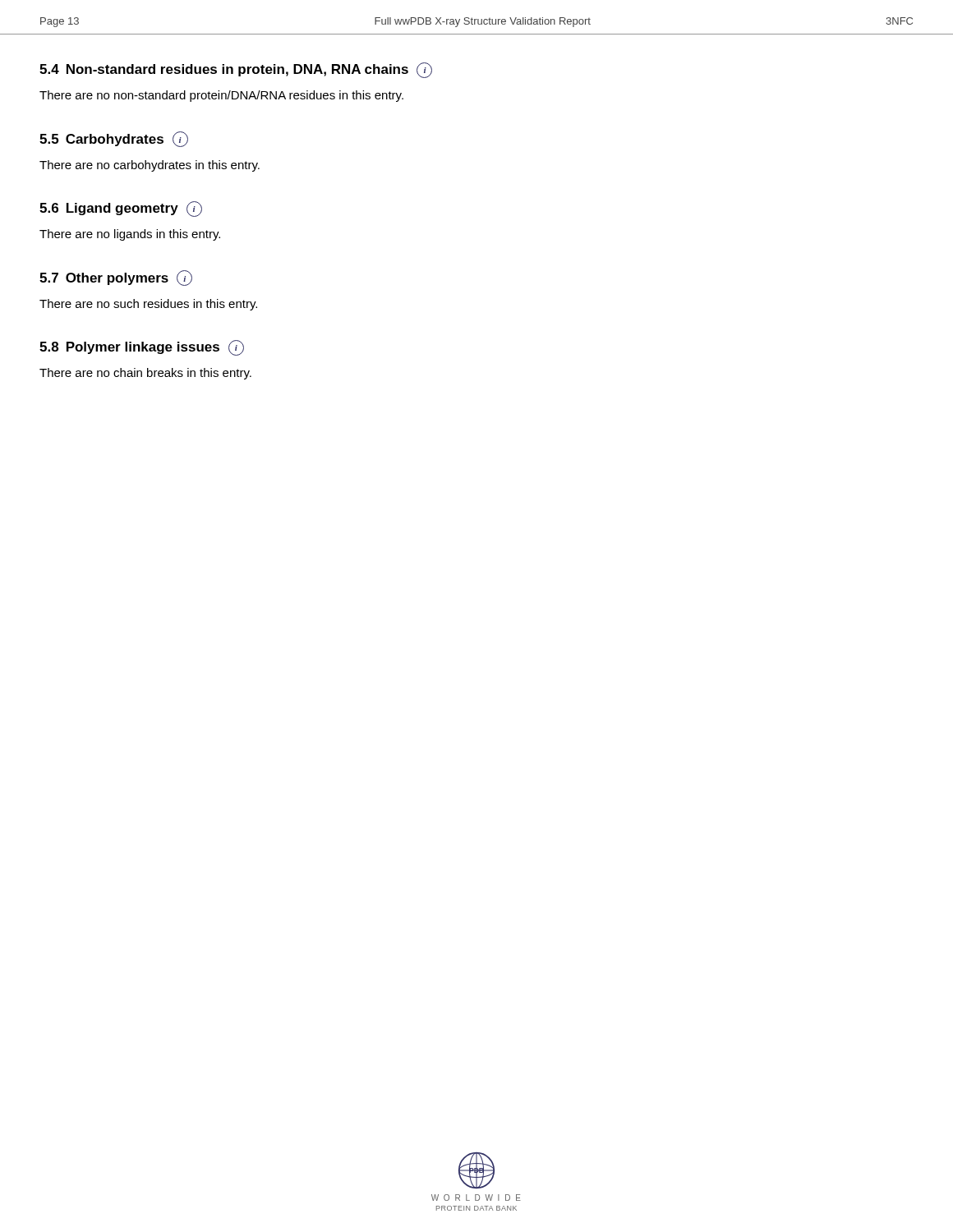Find the block on this page that starts "There are no ligands in this"
Viewport: 953px width, 1232px height.
pyautogui.click(x=130, y=234)
